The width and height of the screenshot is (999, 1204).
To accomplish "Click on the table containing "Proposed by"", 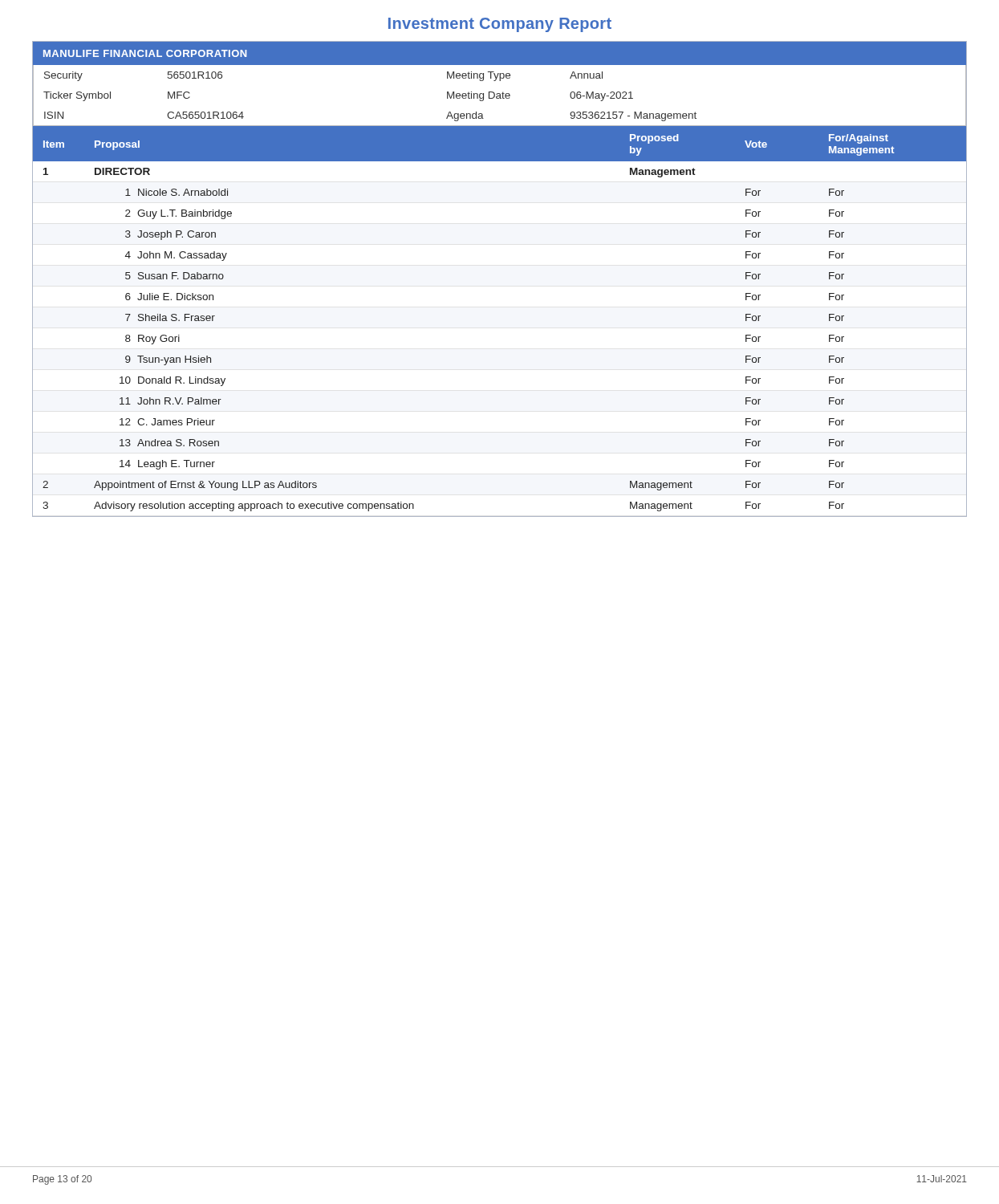I will 500,321.
